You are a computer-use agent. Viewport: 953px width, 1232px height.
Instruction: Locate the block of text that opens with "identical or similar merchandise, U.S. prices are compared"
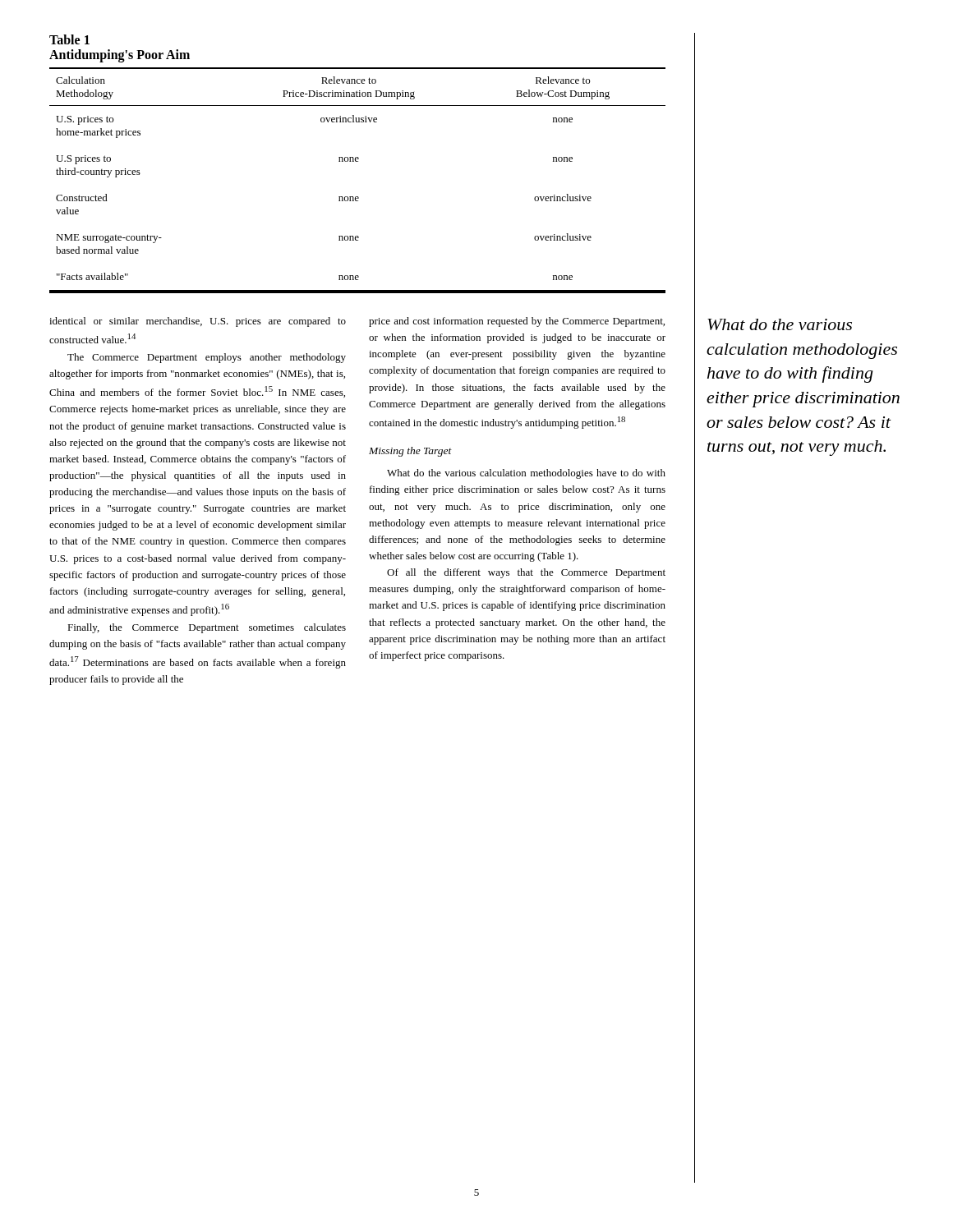point(198,500)
